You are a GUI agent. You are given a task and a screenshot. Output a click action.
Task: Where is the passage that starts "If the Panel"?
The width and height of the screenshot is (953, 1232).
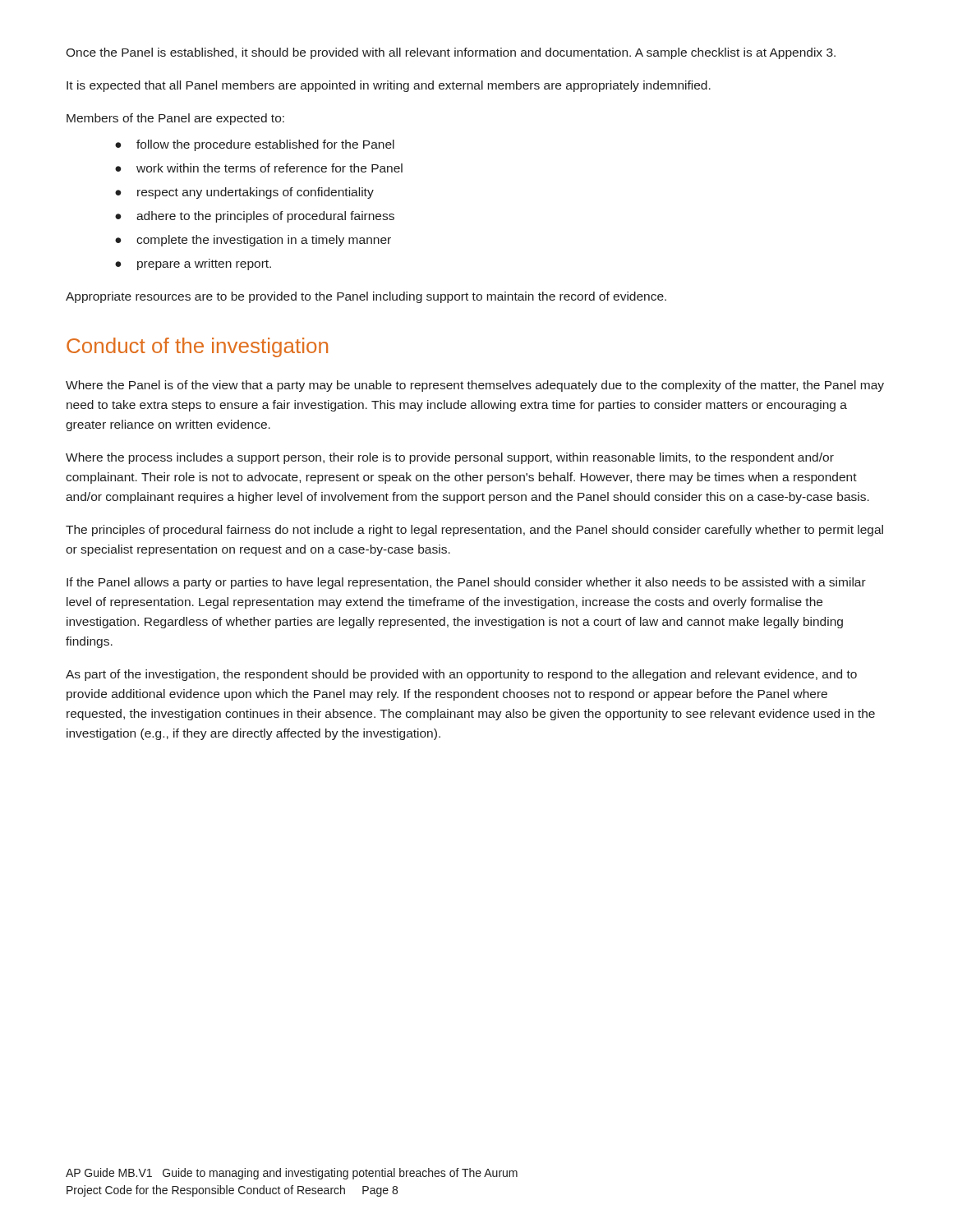pyautogui.click(x=466, y=612)
